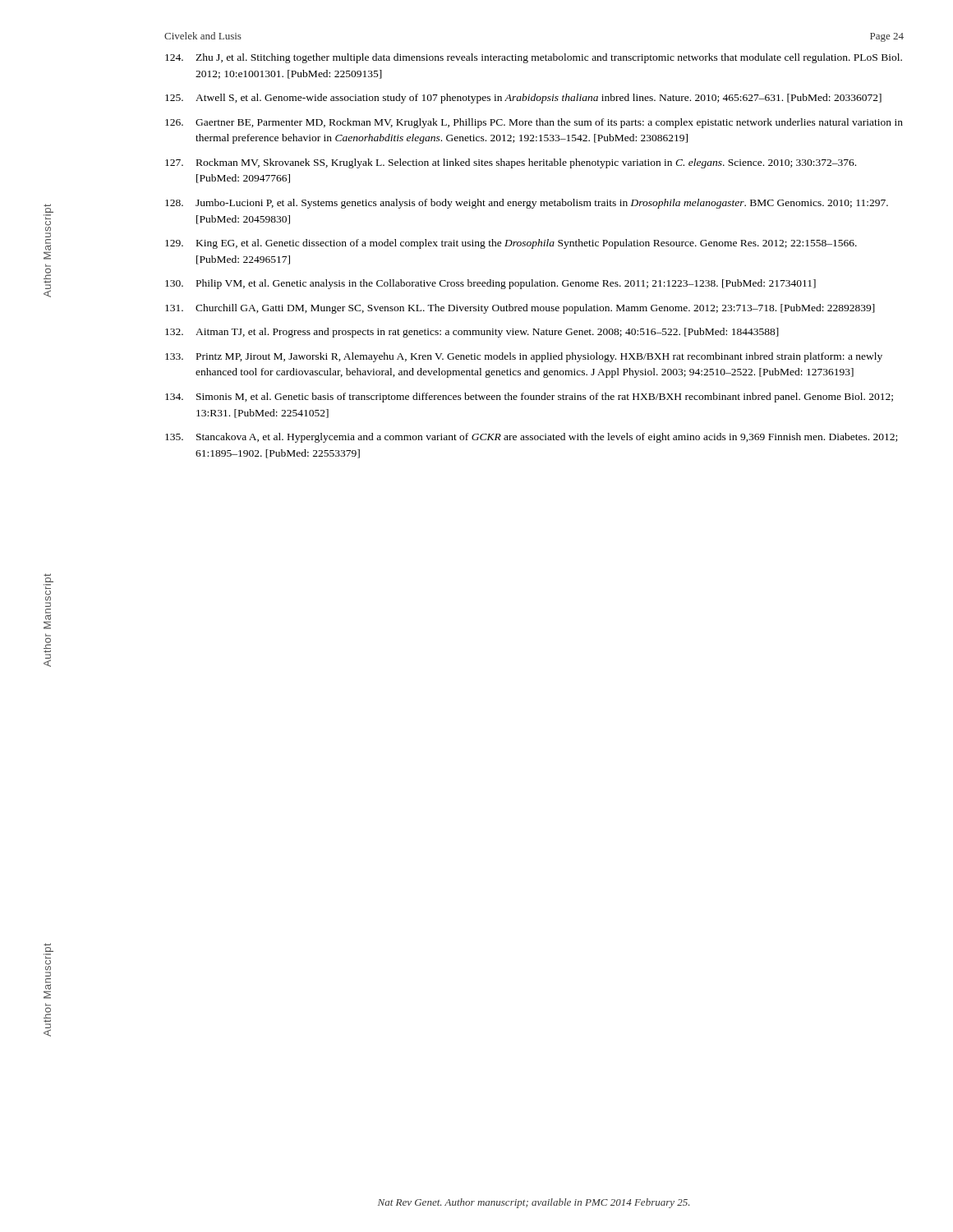Locate the passage starting "126. Gaertner BE, Parmenter MD, Rockman MV, Kruglyak"
This screenshot has height=1232, width=953.
coord(534,130)
